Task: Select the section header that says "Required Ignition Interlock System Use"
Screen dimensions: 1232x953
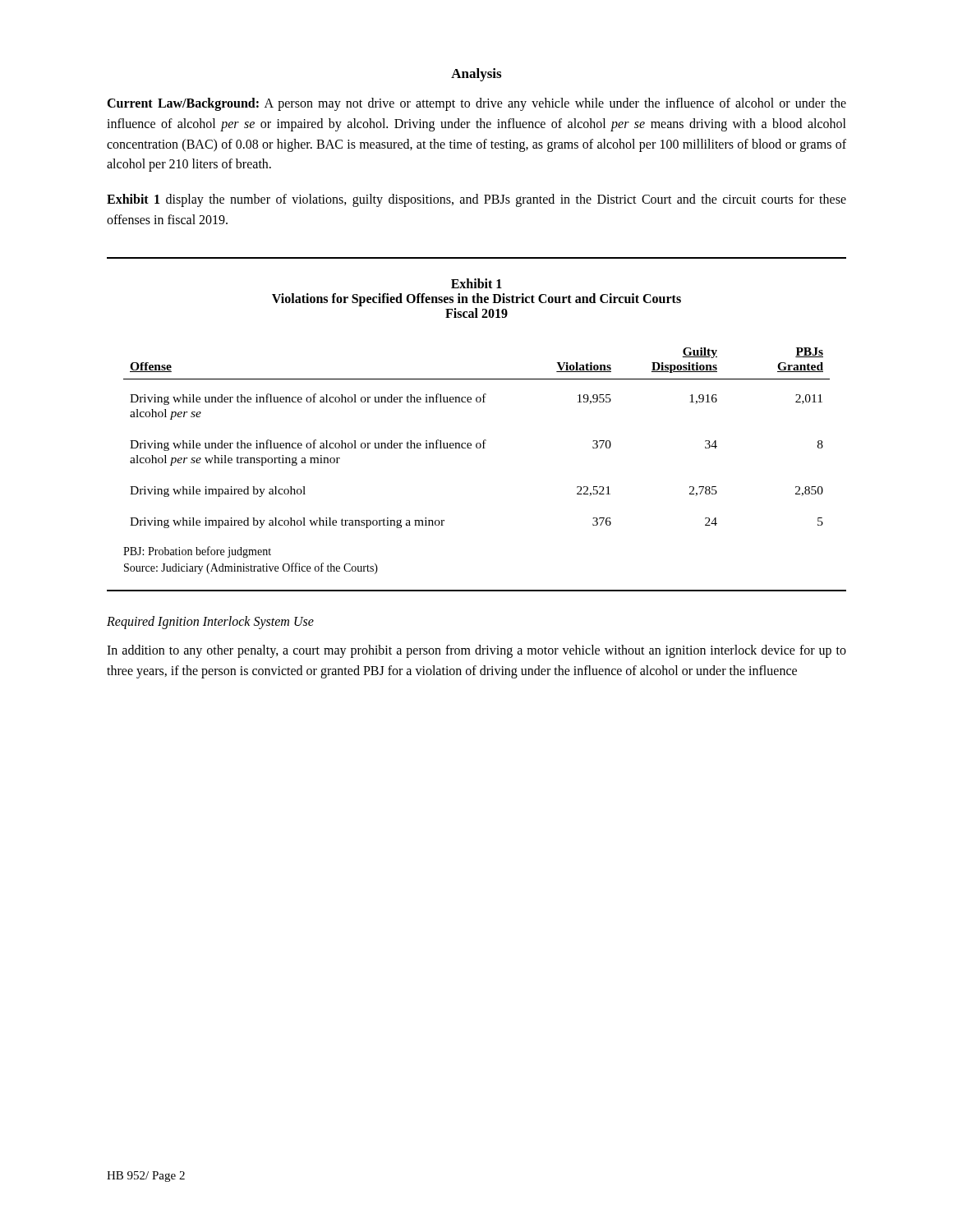Action: coord(210,621)
